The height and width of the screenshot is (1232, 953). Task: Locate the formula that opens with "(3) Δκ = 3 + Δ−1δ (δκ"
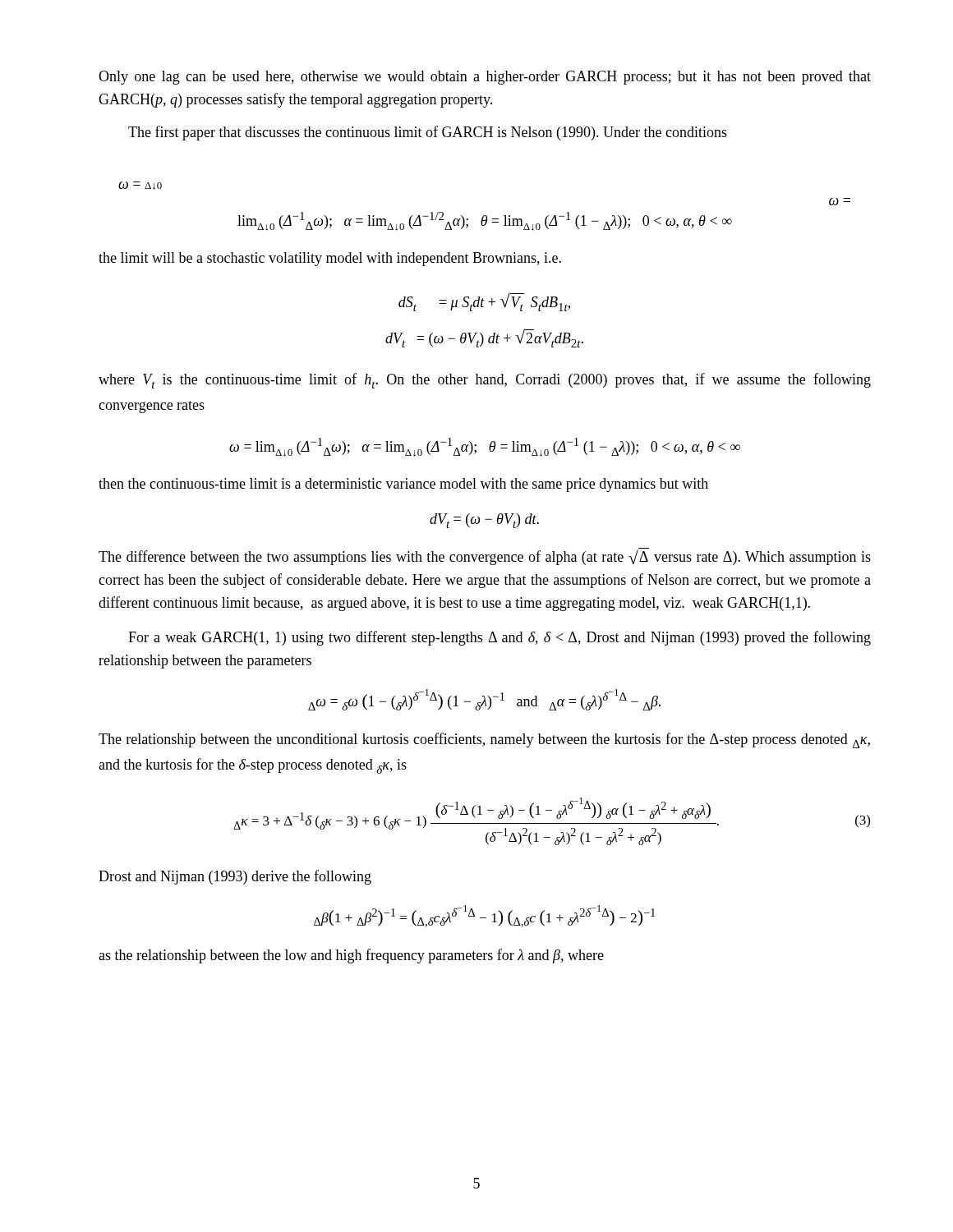pyautogui.click(x=485, y=822)
